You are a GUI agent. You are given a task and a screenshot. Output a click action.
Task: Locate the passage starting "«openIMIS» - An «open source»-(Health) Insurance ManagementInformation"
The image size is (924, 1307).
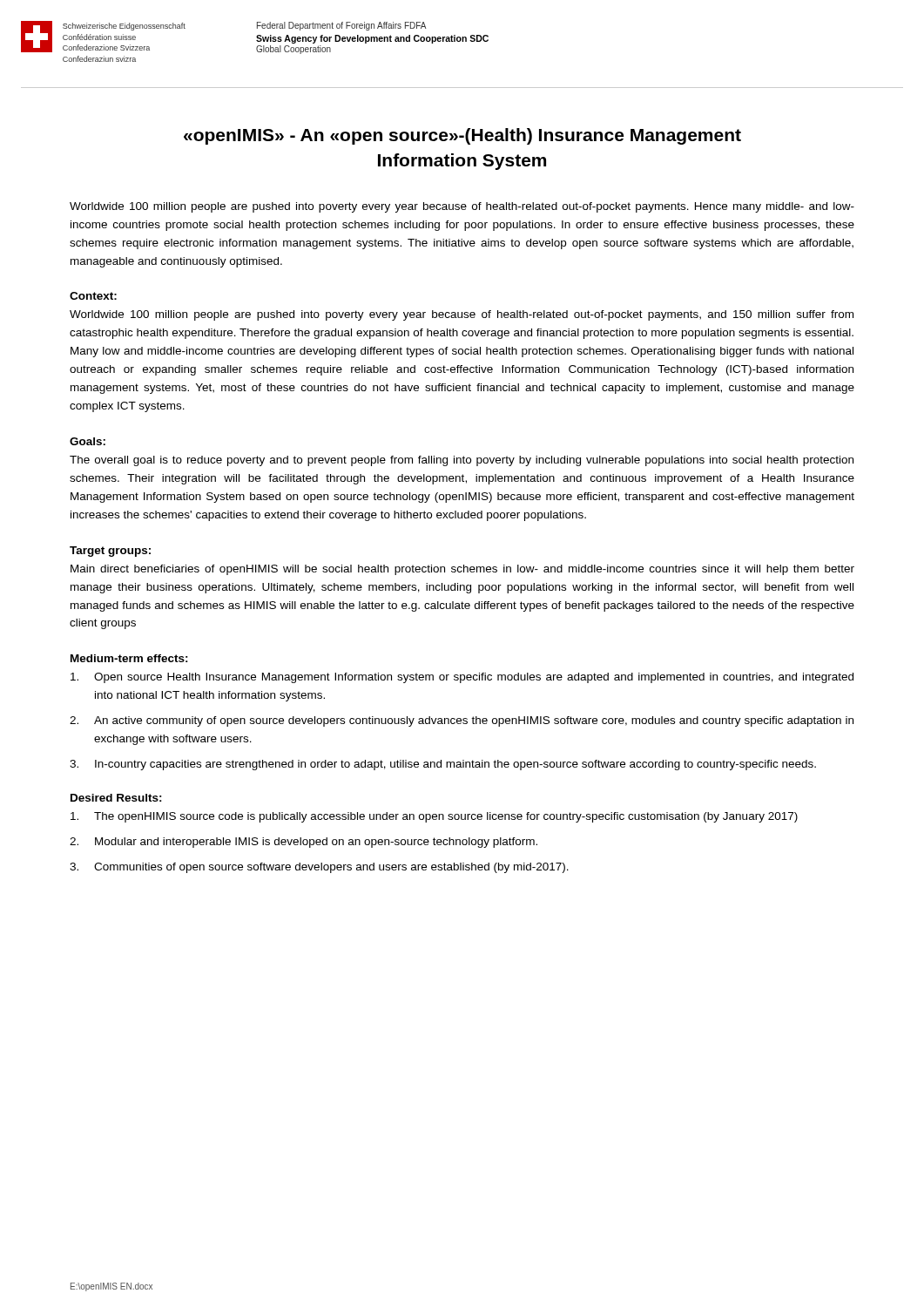[x=462, y=148]
